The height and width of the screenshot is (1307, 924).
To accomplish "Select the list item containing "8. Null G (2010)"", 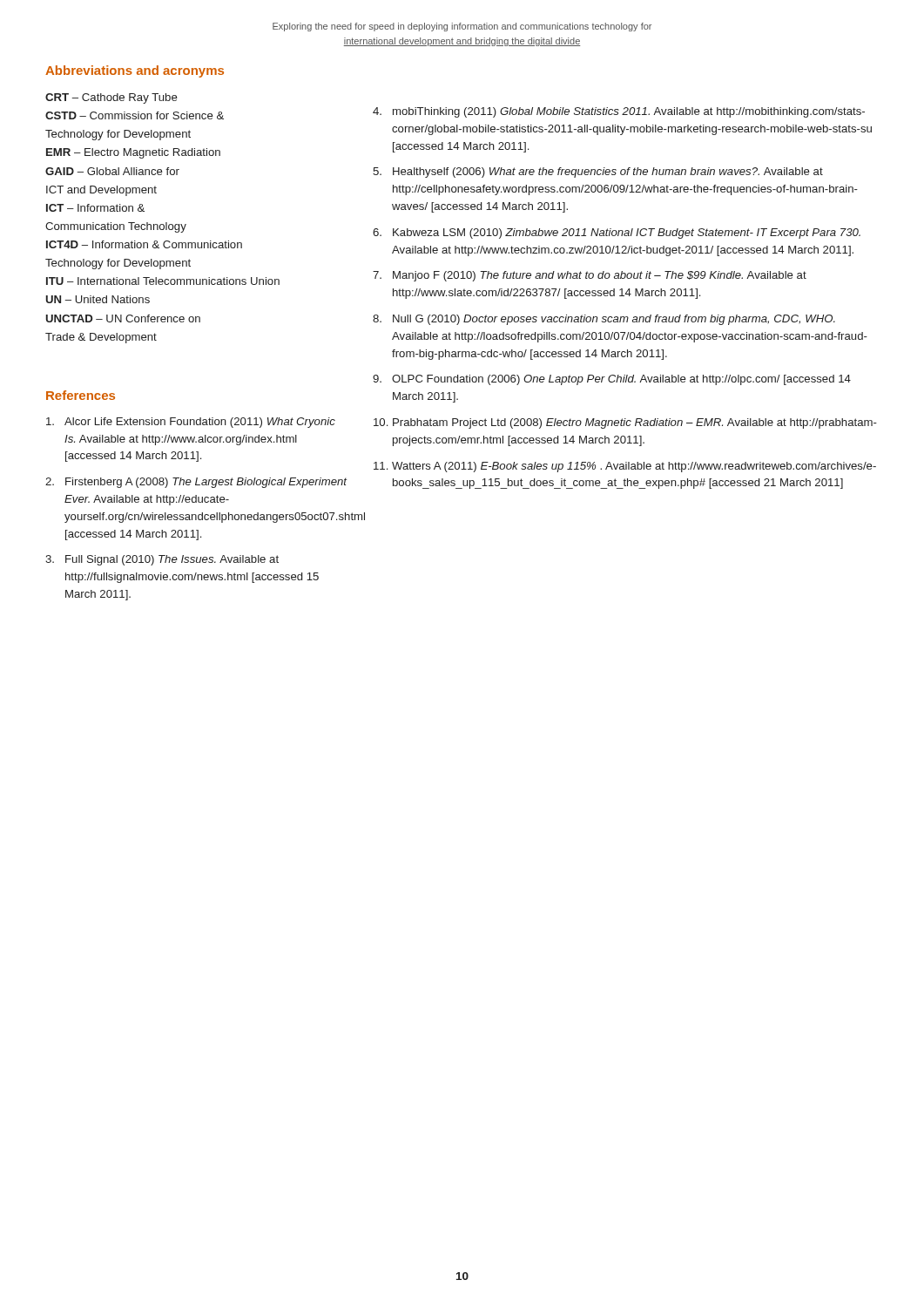I will click(x=626, y=336).
